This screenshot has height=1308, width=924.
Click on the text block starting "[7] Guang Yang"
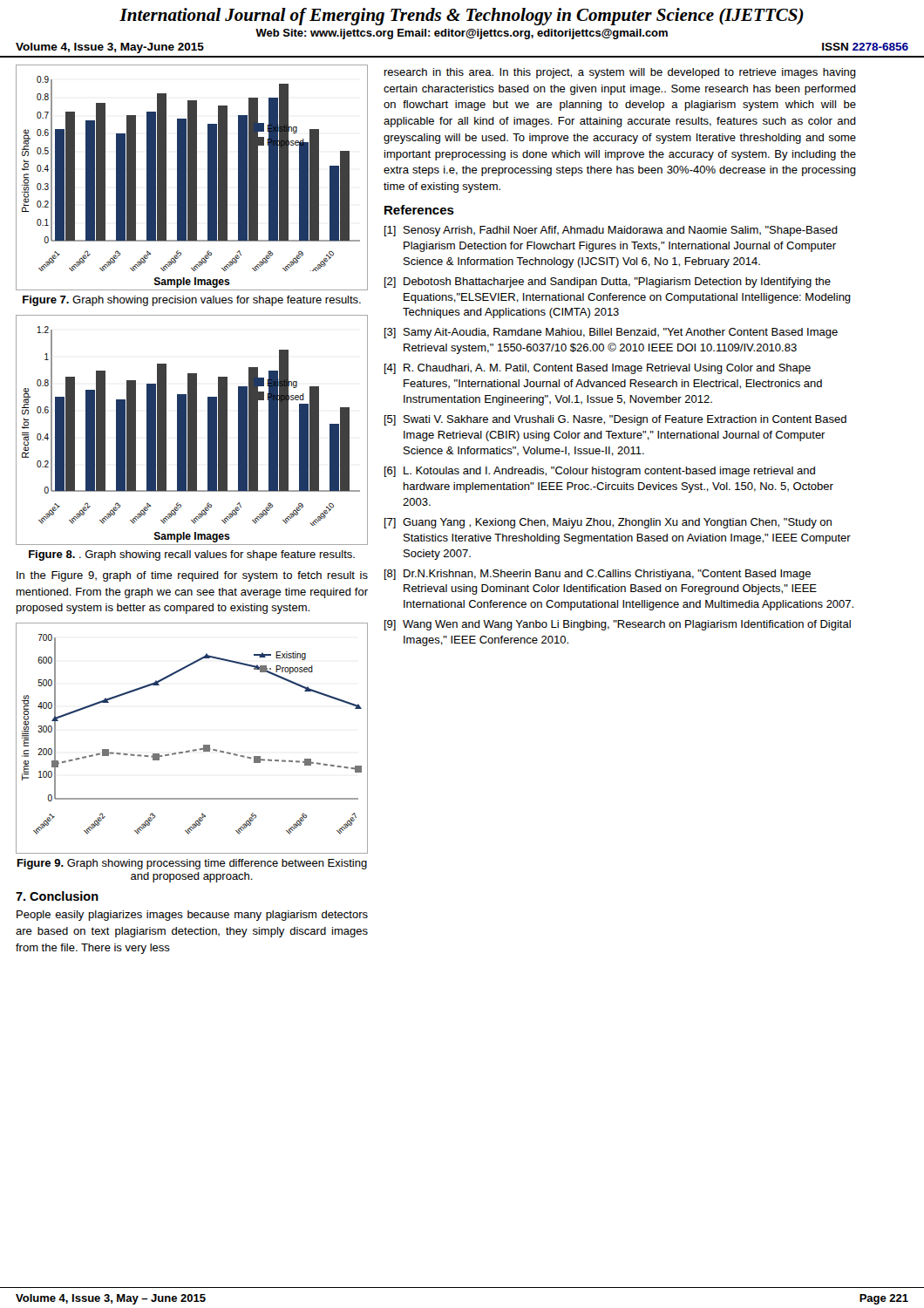[x=620, y=538]
